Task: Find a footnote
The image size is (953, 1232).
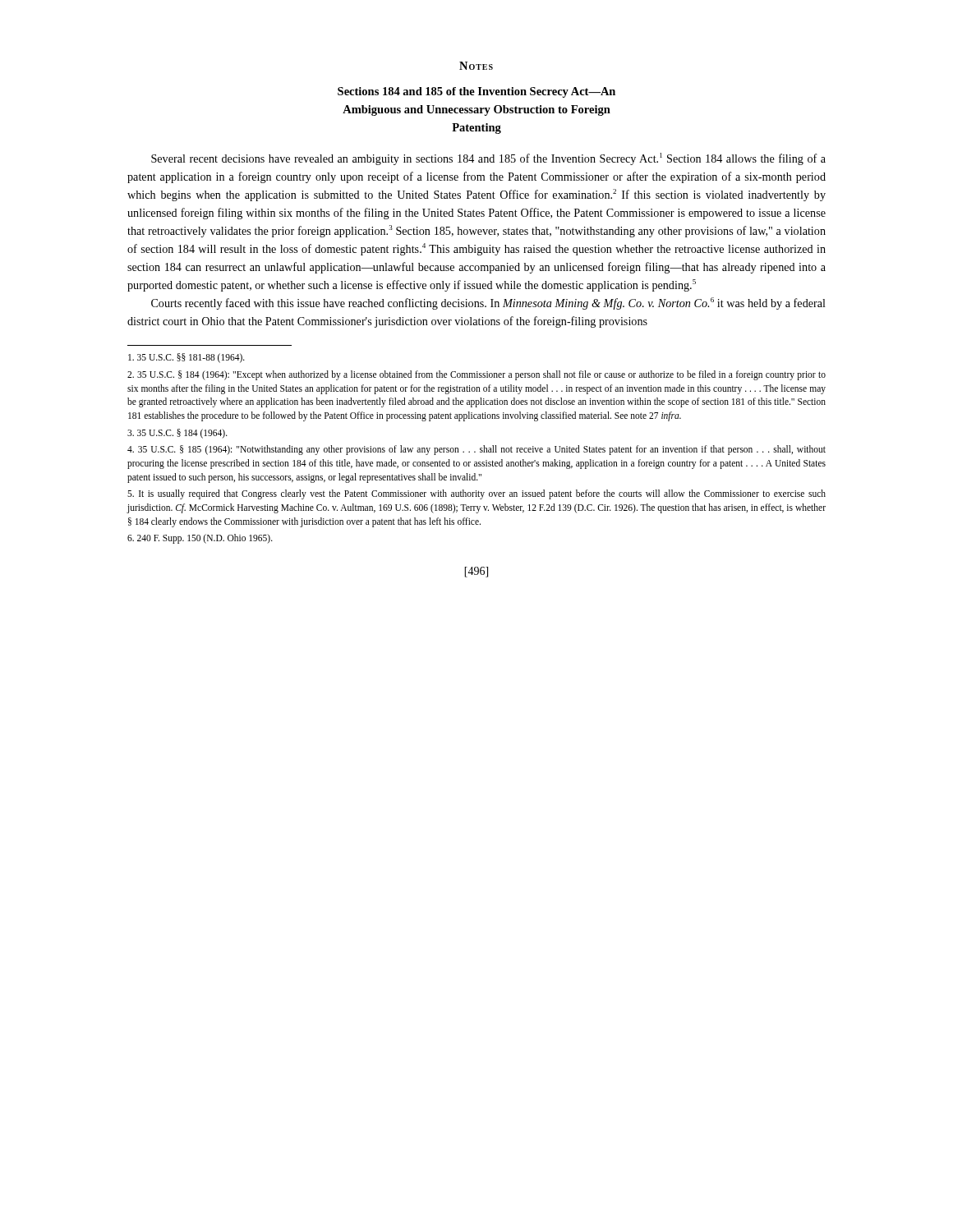Action: [x=476, y=448]
